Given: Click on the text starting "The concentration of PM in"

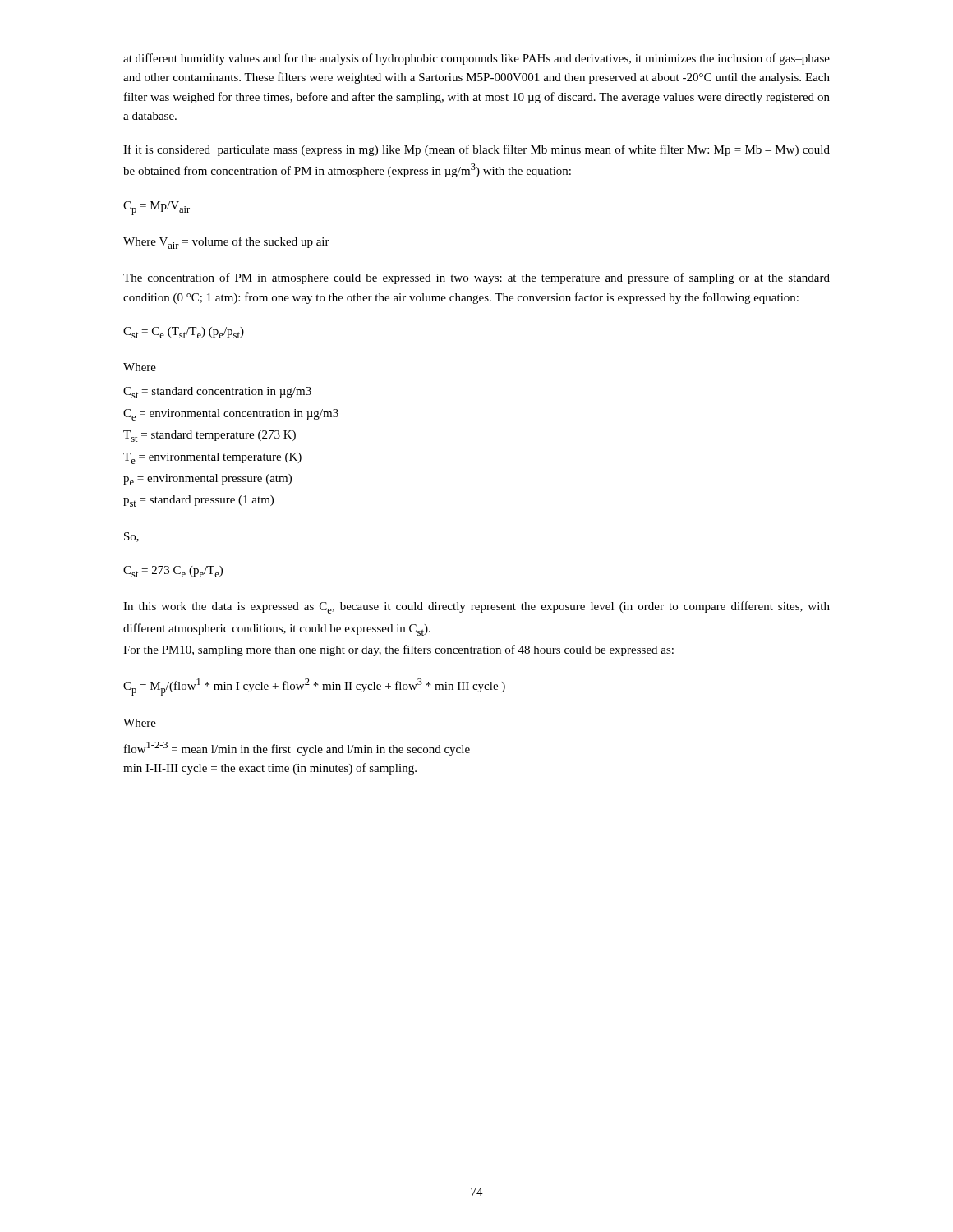Looking at the screenshot, I should click(x=476, y=288).
